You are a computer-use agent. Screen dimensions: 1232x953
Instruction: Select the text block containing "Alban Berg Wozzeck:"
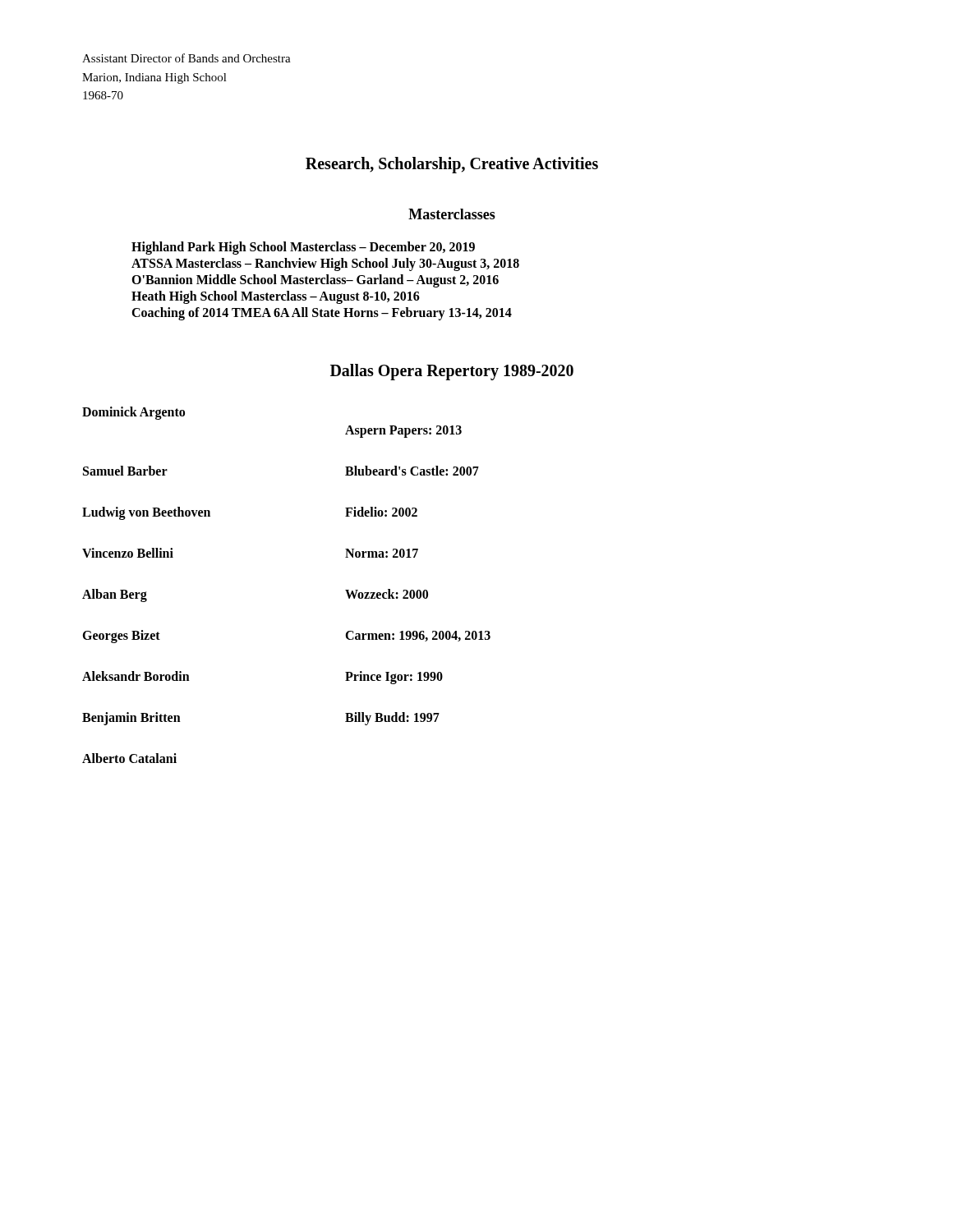(x=419, y=585)
